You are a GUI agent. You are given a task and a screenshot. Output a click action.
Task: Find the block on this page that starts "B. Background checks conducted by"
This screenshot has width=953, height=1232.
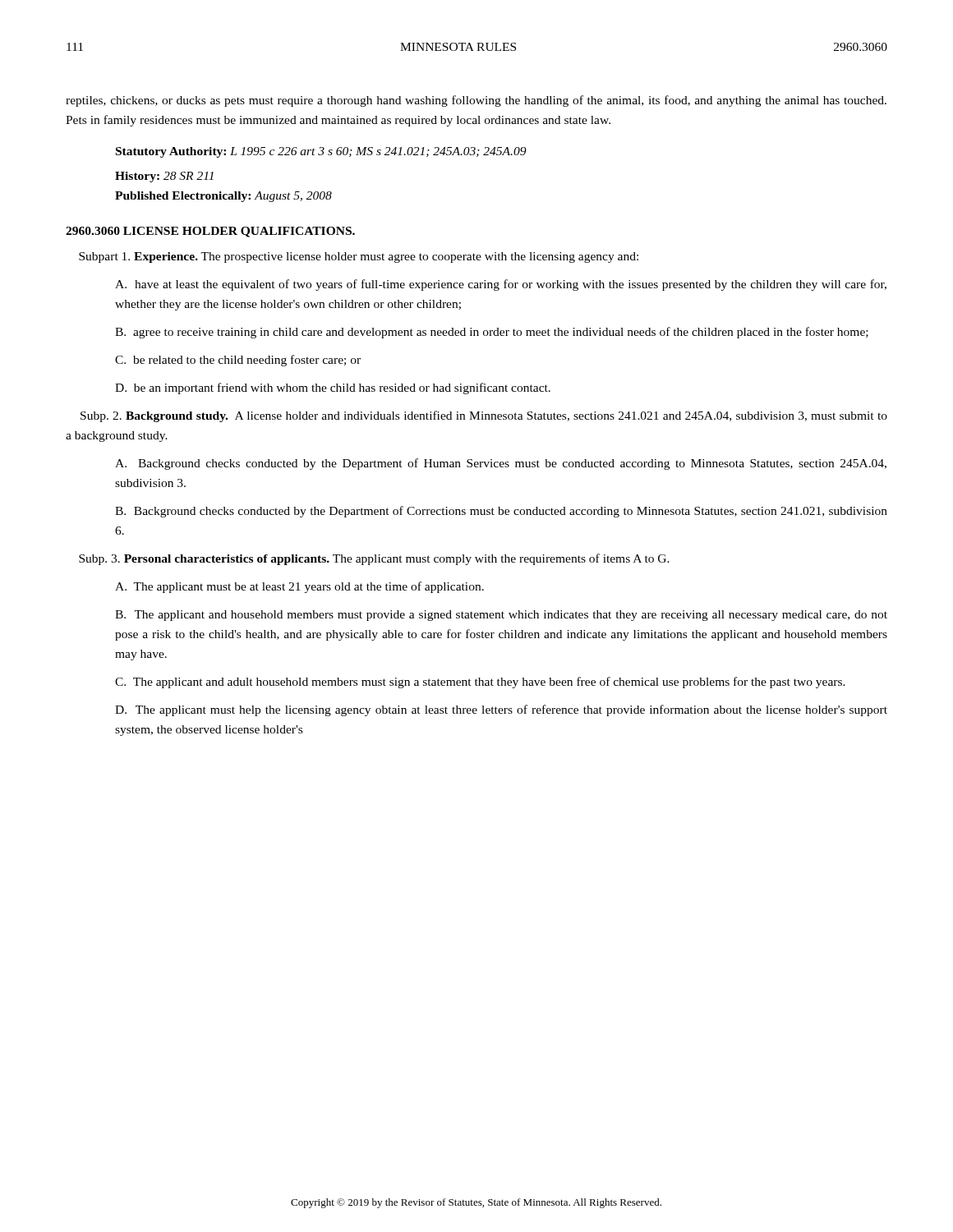(x=501, y=521)
